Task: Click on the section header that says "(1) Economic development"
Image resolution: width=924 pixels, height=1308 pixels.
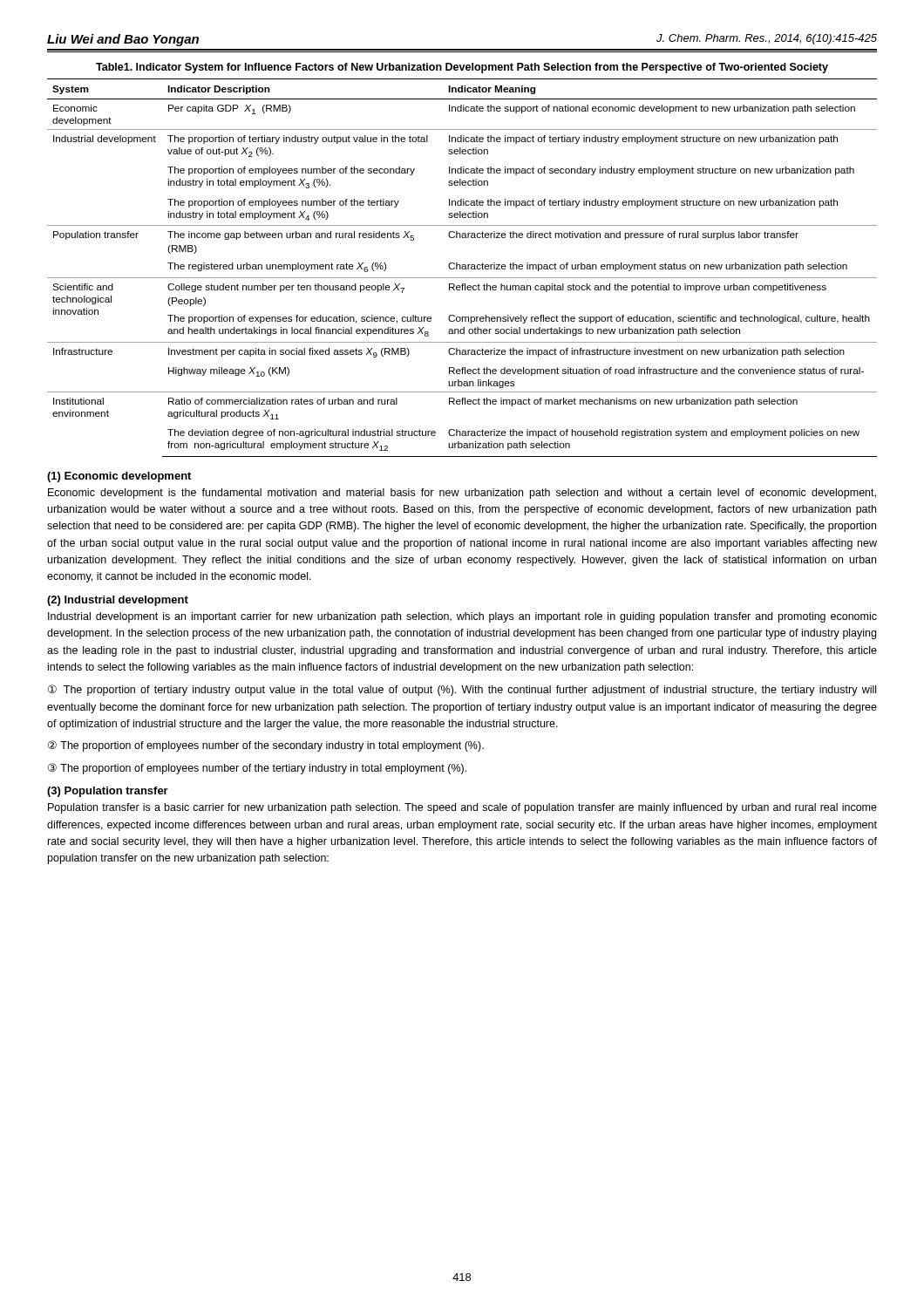Action: tap(119, 475)
